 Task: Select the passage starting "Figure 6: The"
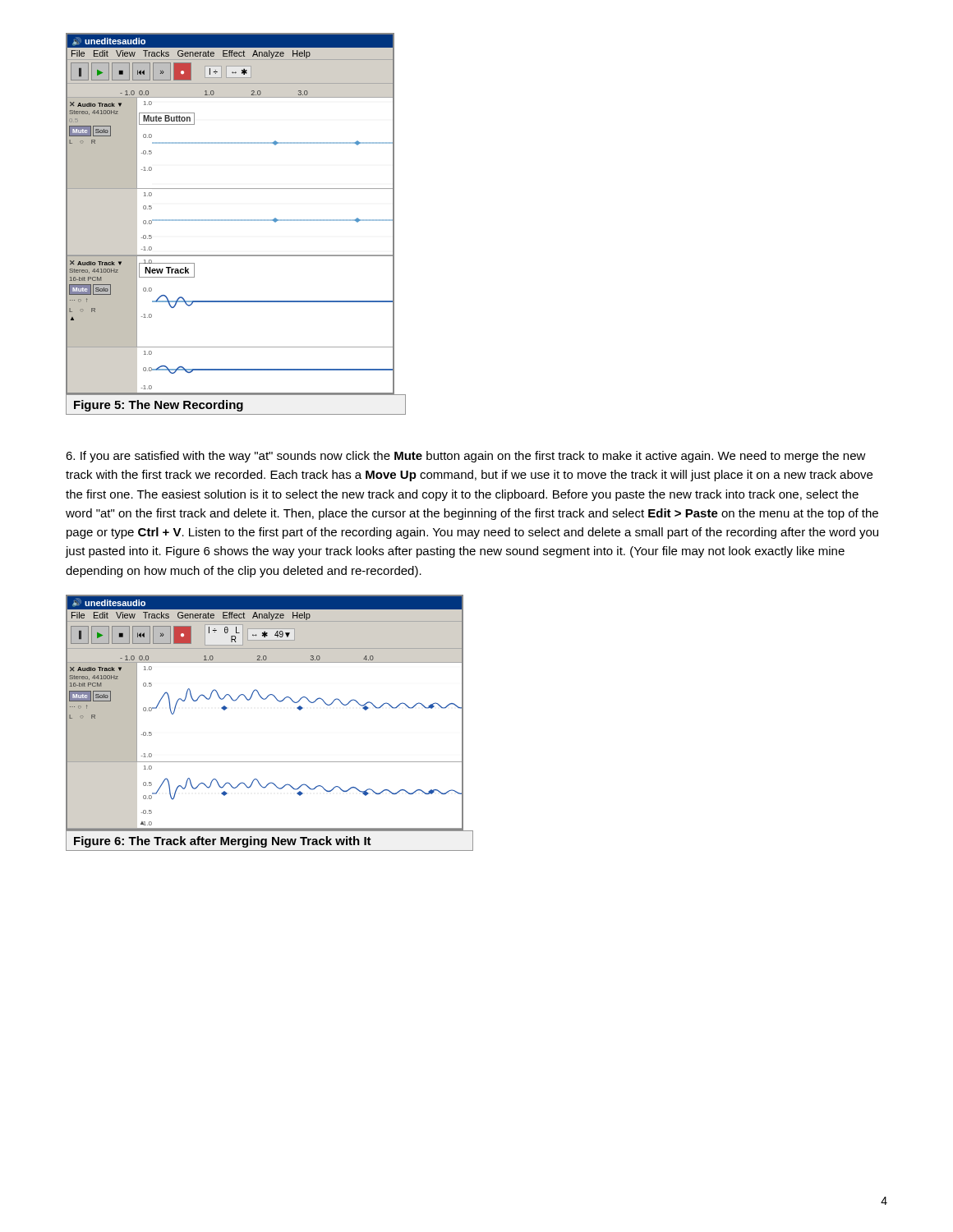pyautogui.click(x=222, y=840)
